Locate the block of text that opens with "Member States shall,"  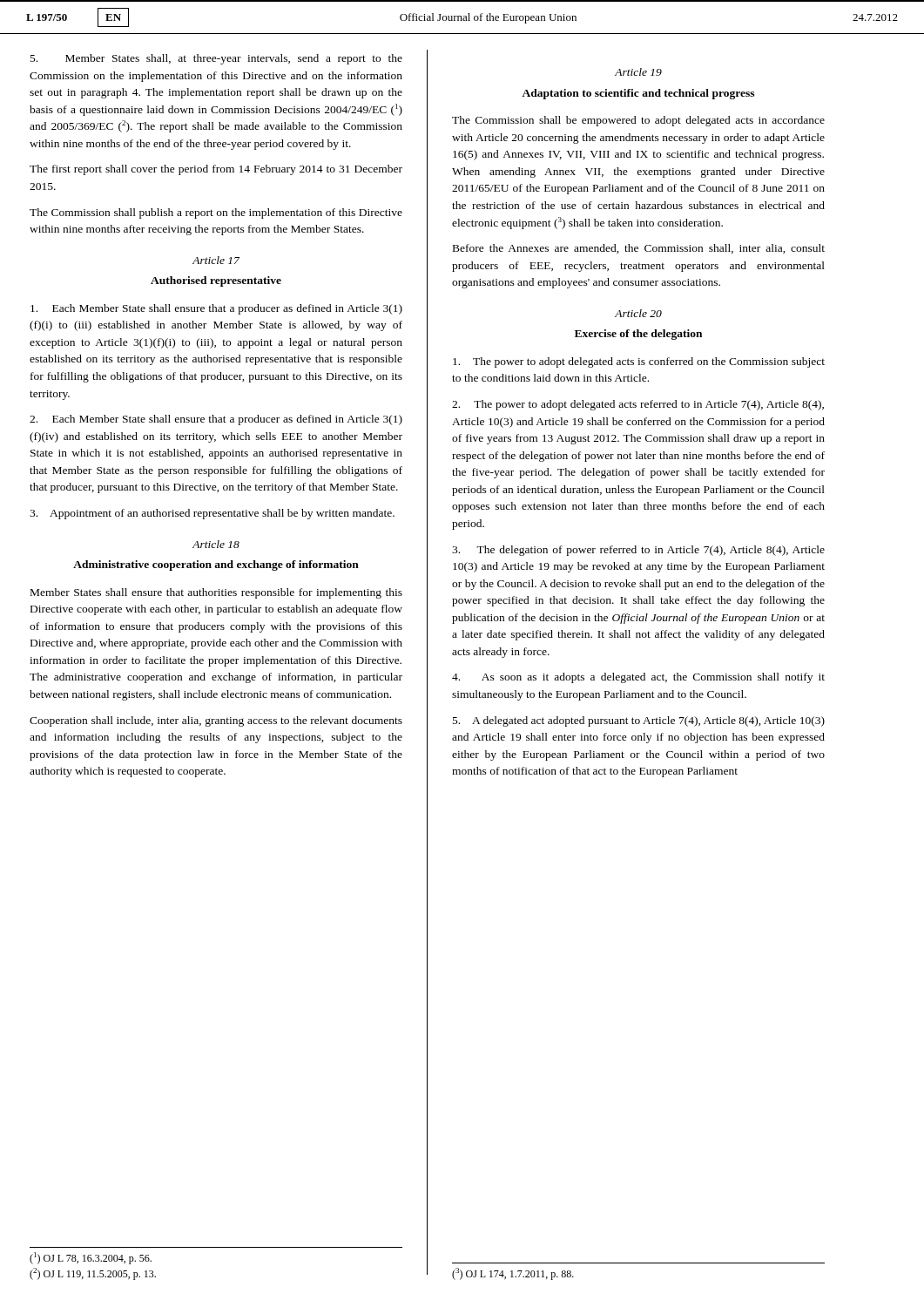click(x=216, y=101)
